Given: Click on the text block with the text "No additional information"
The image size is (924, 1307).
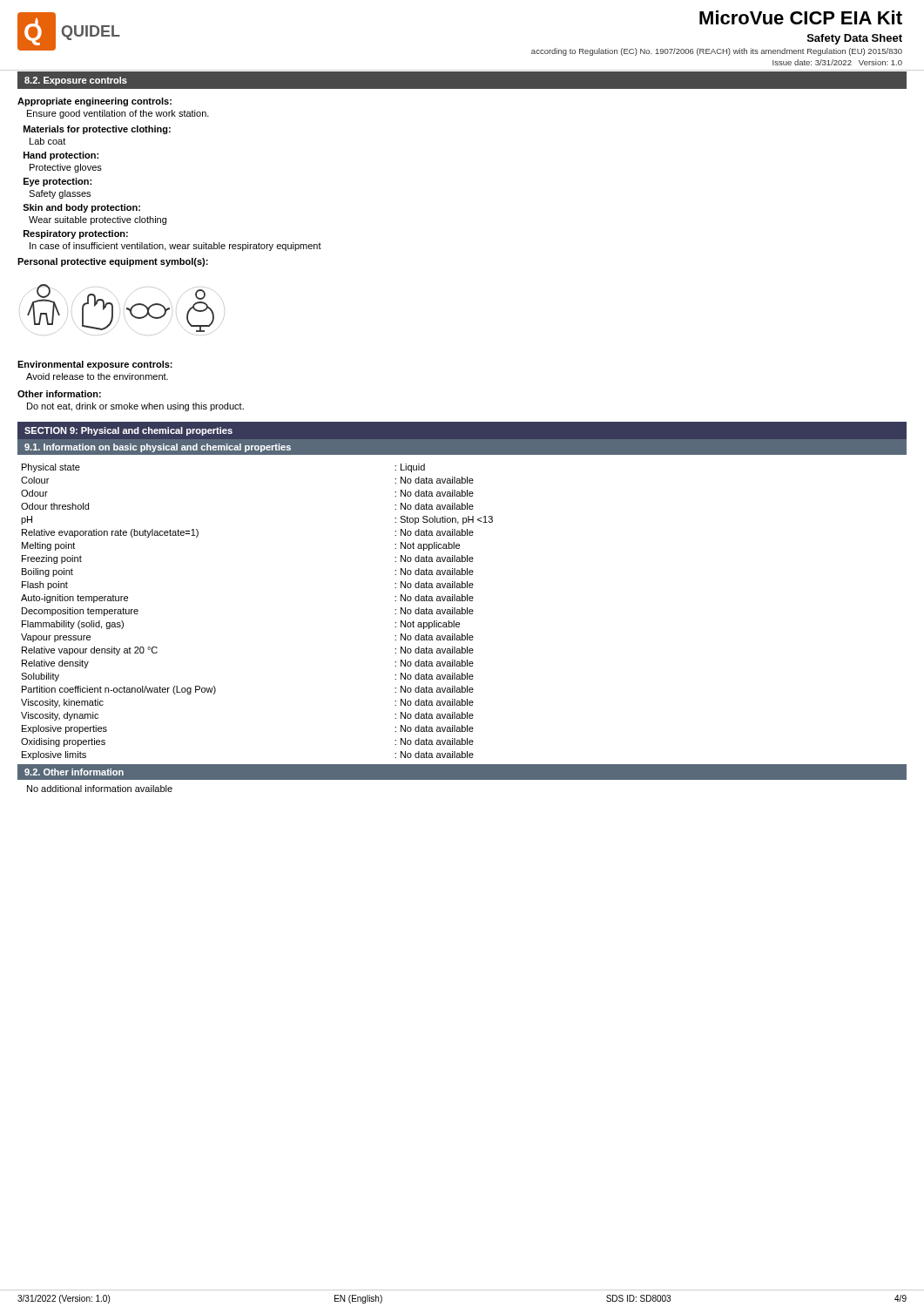Looking at the screenshot, I should tap(99, 789).
